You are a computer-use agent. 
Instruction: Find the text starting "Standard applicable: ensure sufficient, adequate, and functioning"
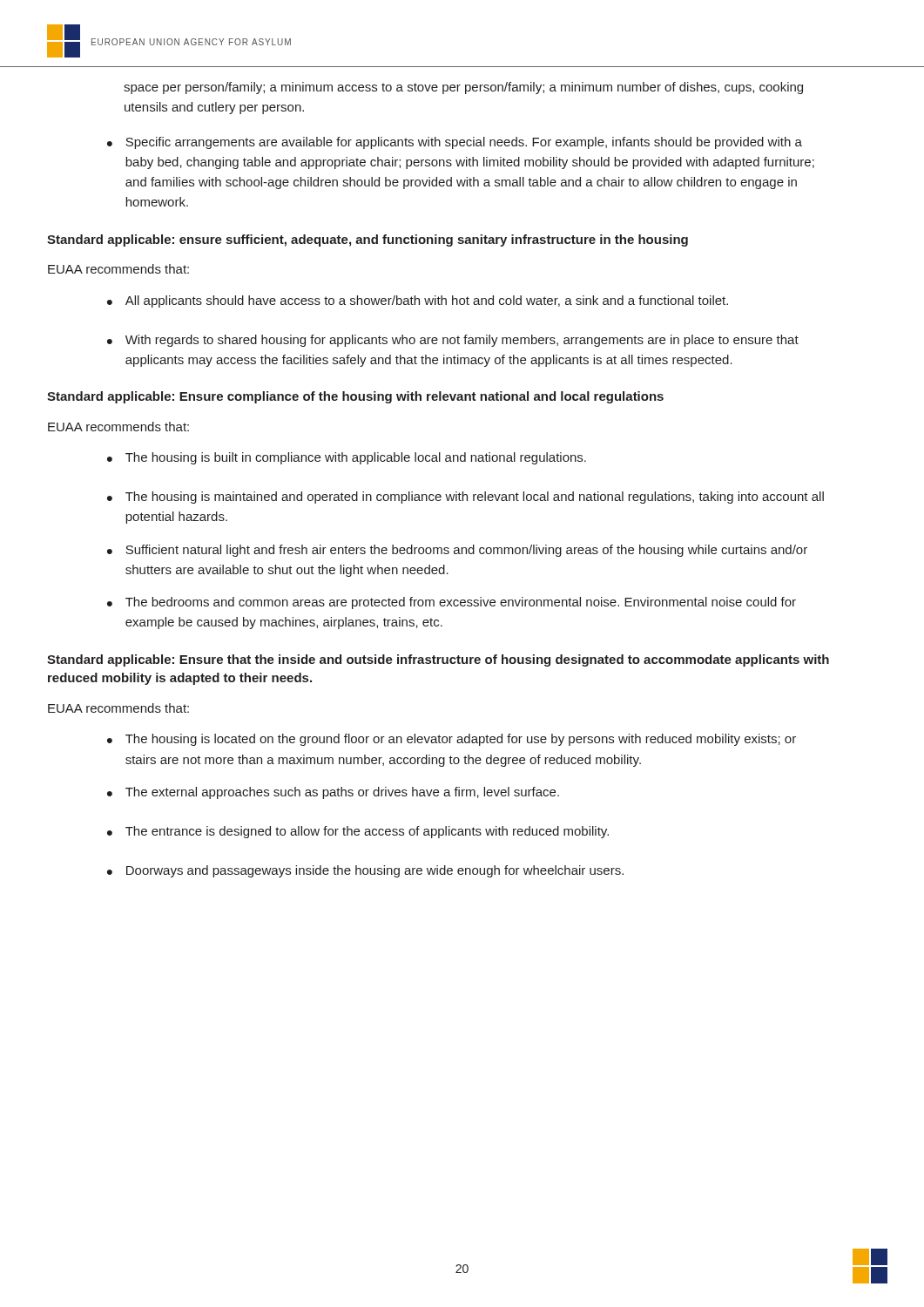(x=368, y=239)
